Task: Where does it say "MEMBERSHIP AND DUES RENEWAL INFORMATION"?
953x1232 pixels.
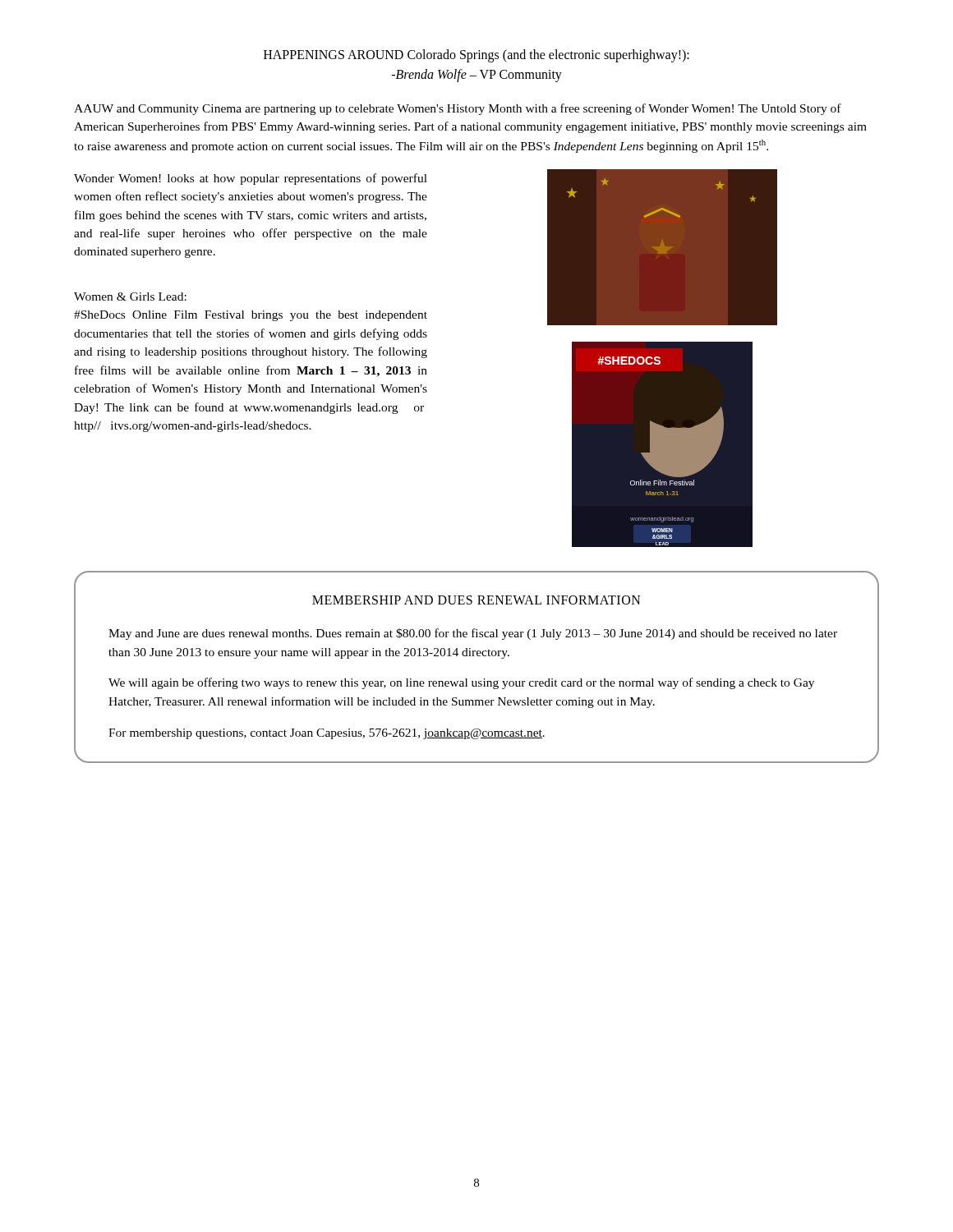Action: (476, 600)
